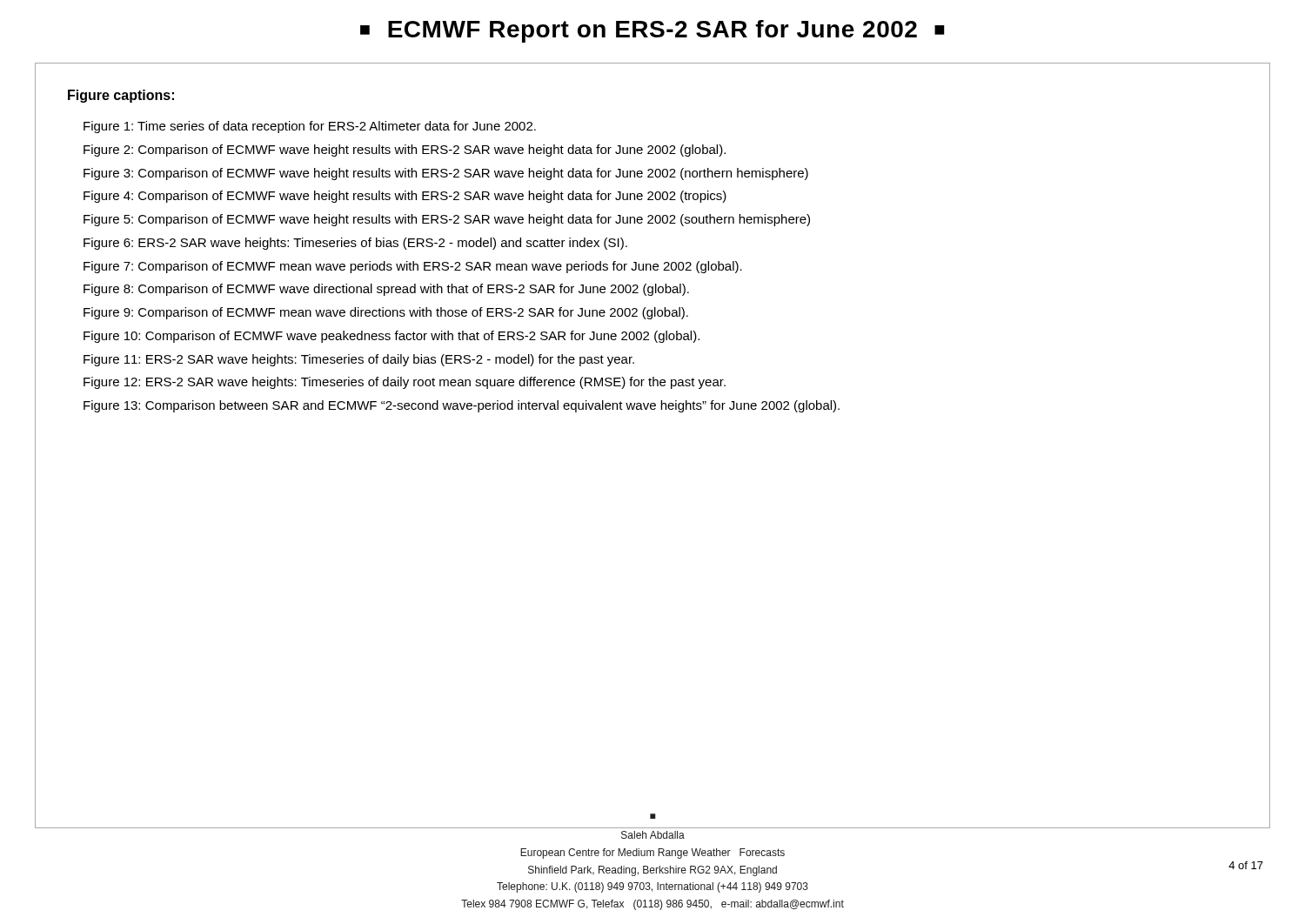Screen dimensions: 924x1305
Task: Click on the section header that reads "Figure captions:"
Action: tap(121, 95)
